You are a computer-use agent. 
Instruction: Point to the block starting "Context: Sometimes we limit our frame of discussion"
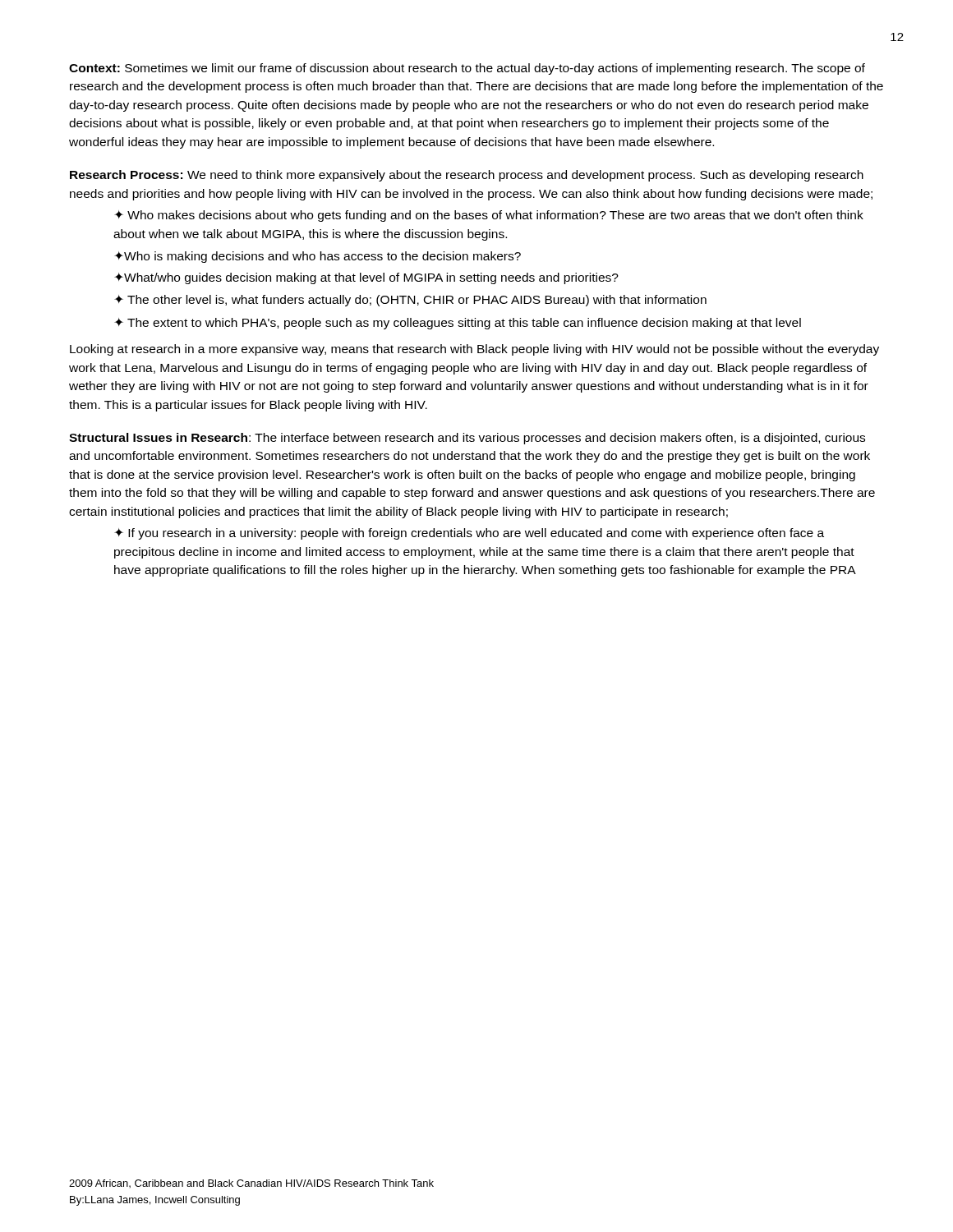[476, 105]
